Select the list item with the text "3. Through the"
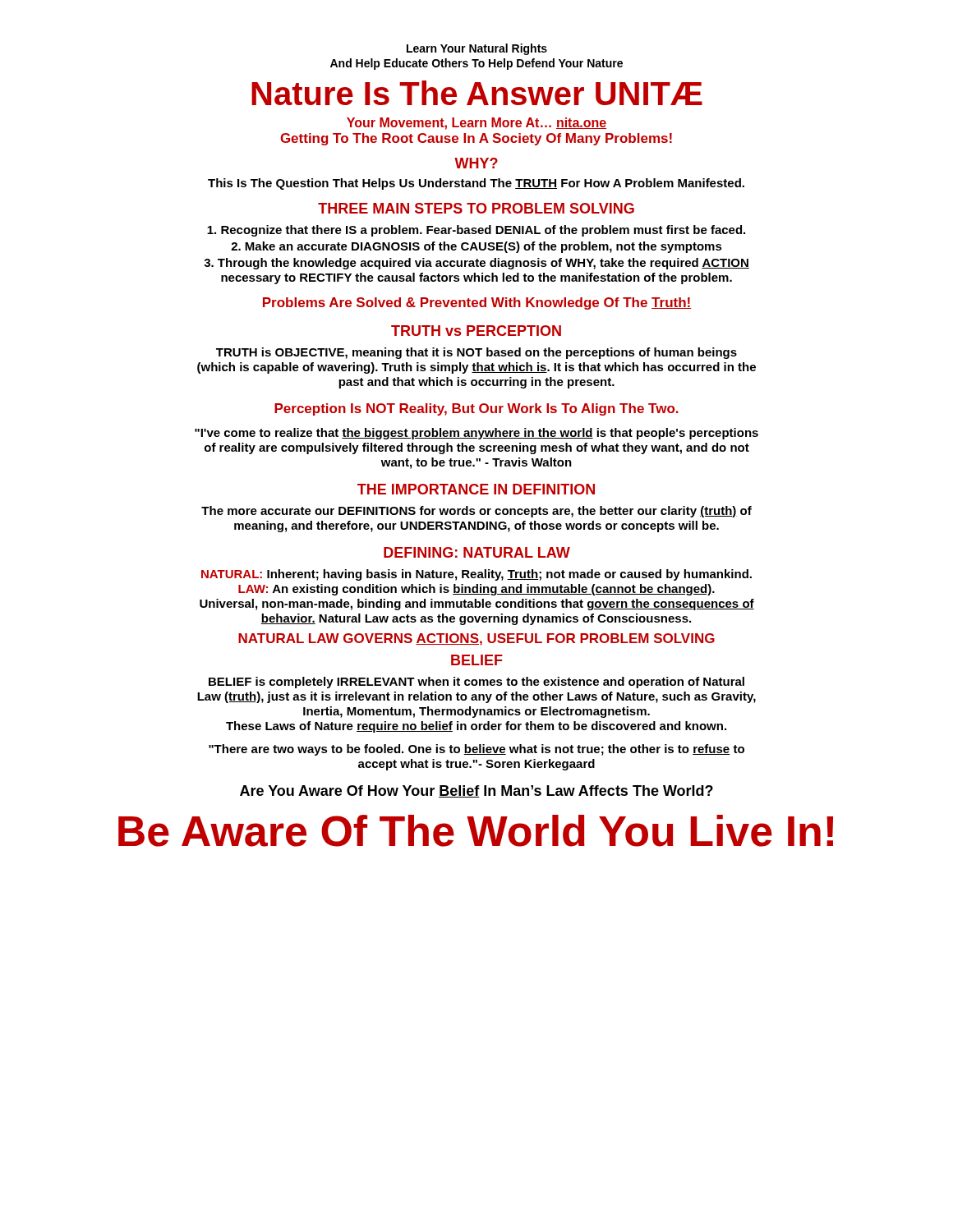The image size is (953, 1232). [x=476, y=270]
